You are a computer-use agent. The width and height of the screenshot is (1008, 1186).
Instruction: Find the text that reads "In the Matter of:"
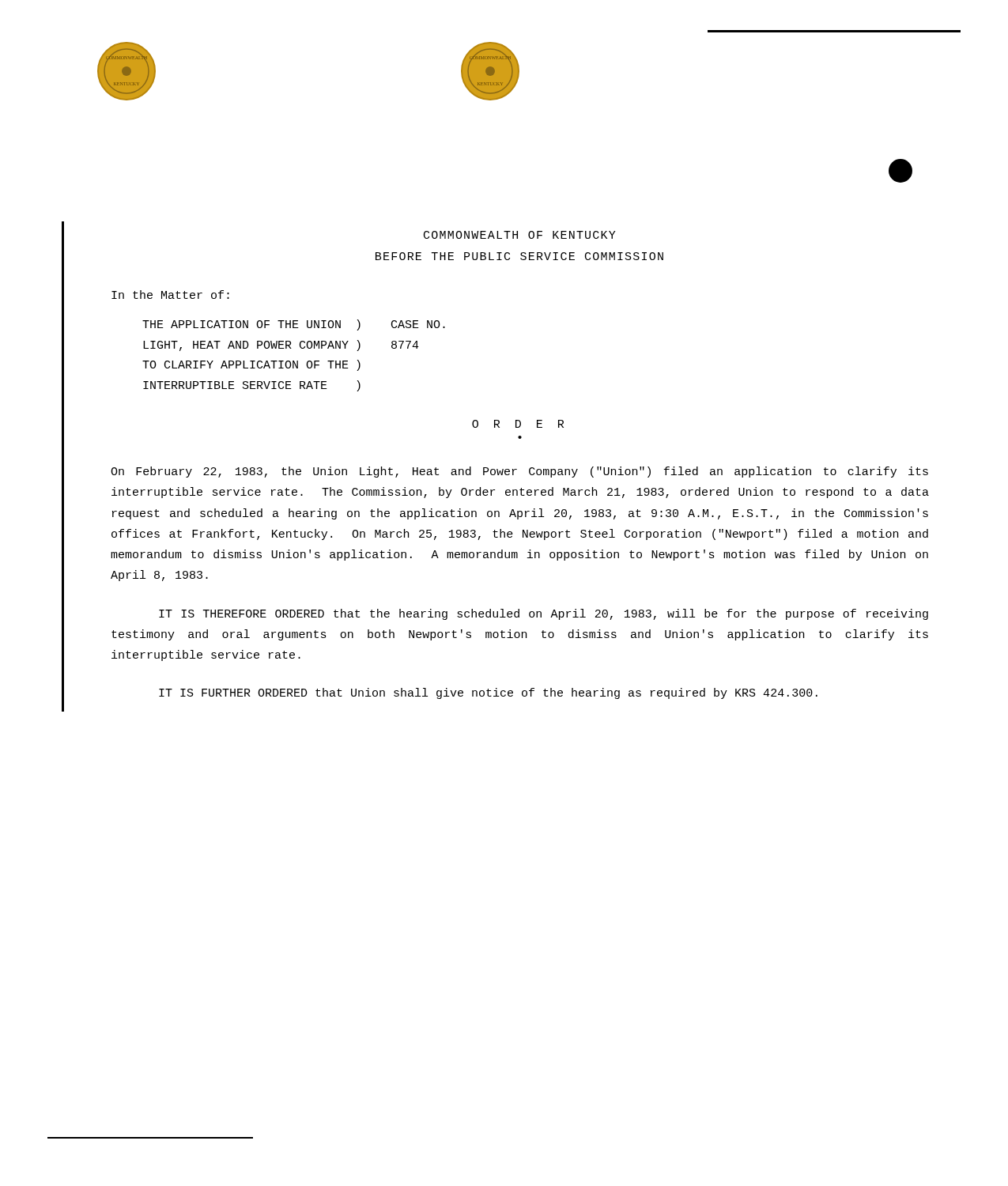(171, 296)
